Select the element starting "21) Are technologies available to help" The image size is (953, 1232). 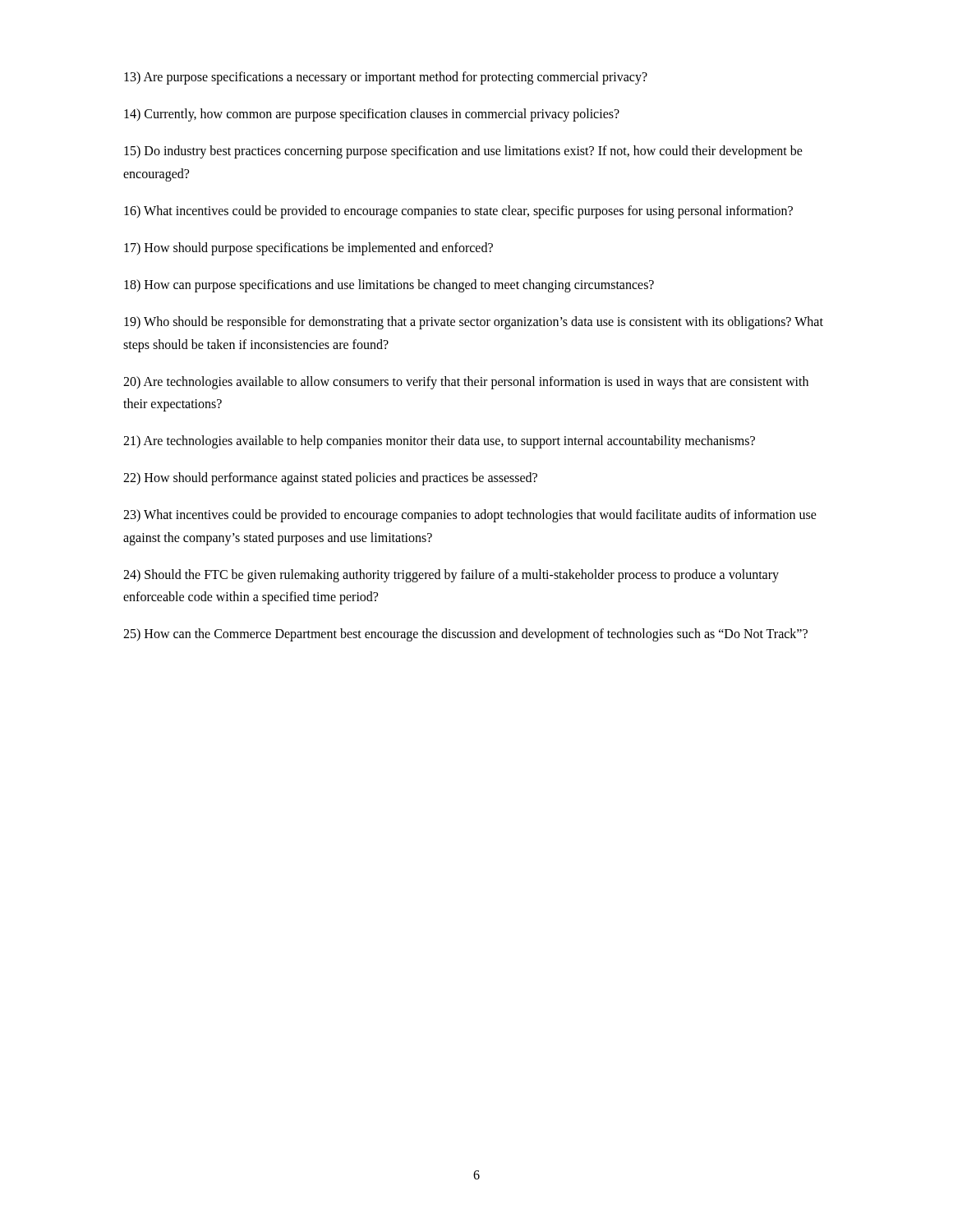tap(439, 441)
